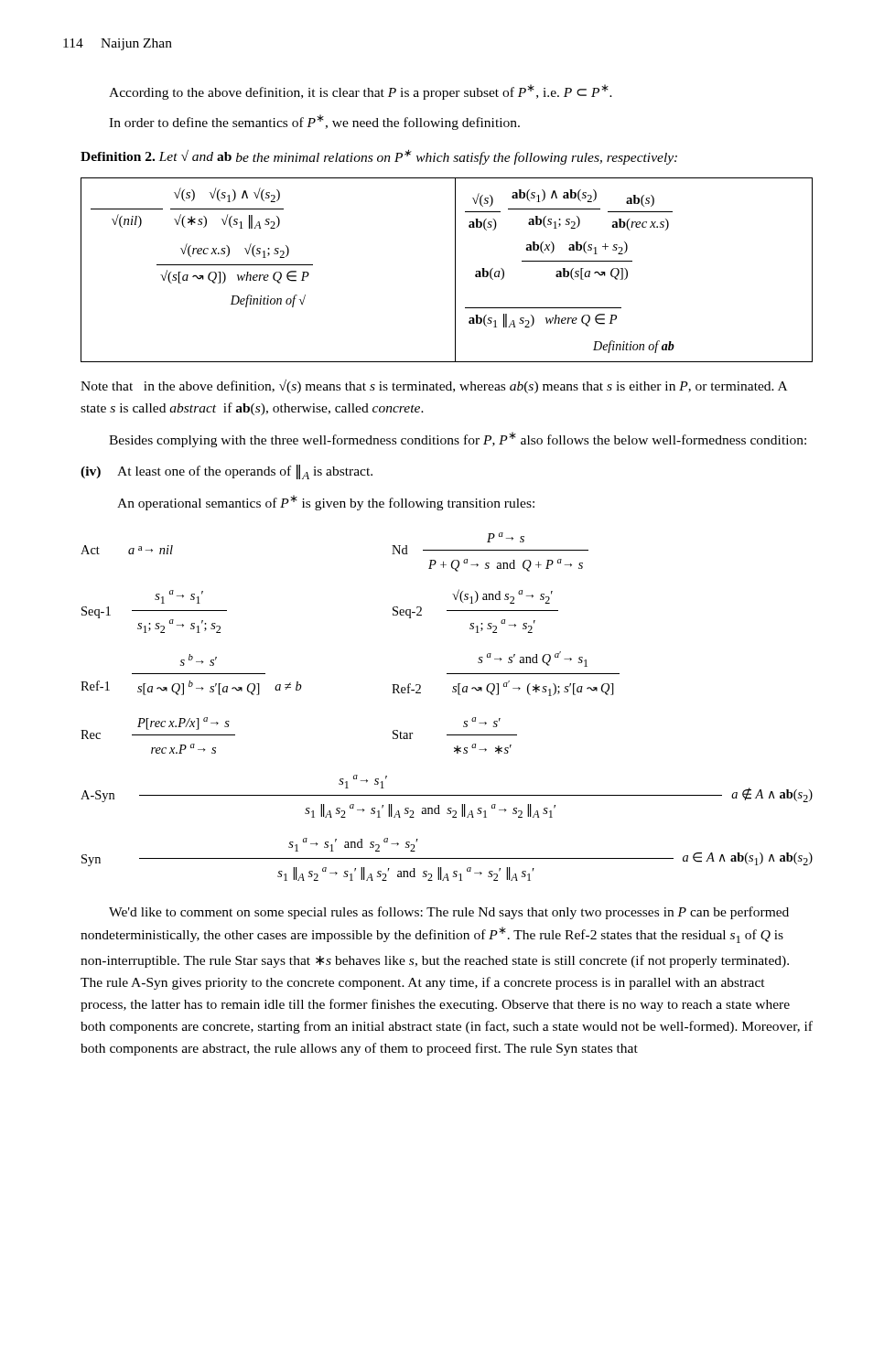Point to the block starting "We'd like to comment"
The width and height of the screenshot is (895, 1372).
click(447, 980)
